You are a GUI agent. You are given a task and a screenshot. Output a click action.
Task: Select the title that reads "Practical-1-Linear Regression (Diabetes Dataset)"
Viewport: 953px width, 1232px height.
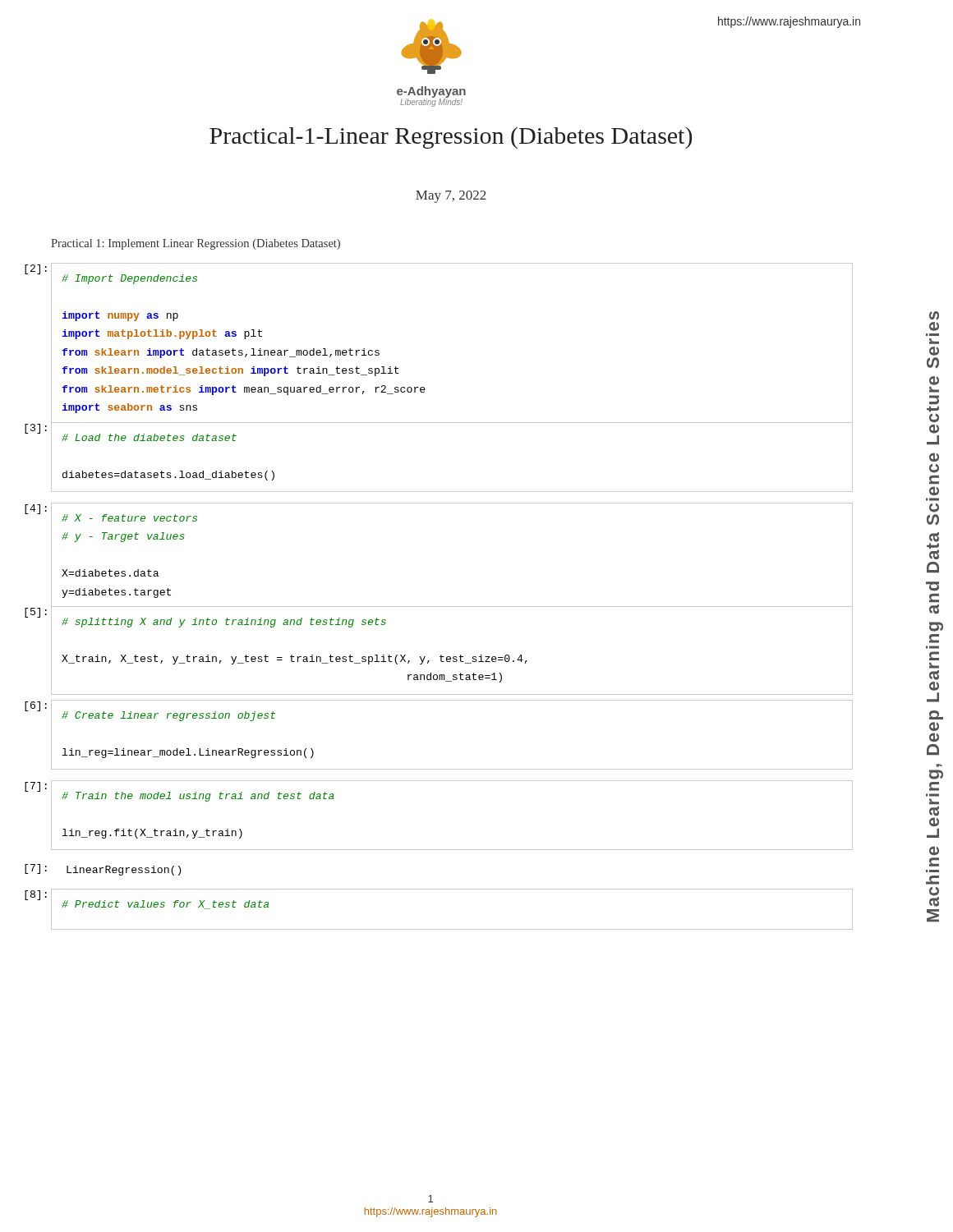click(x=451, y=135)
